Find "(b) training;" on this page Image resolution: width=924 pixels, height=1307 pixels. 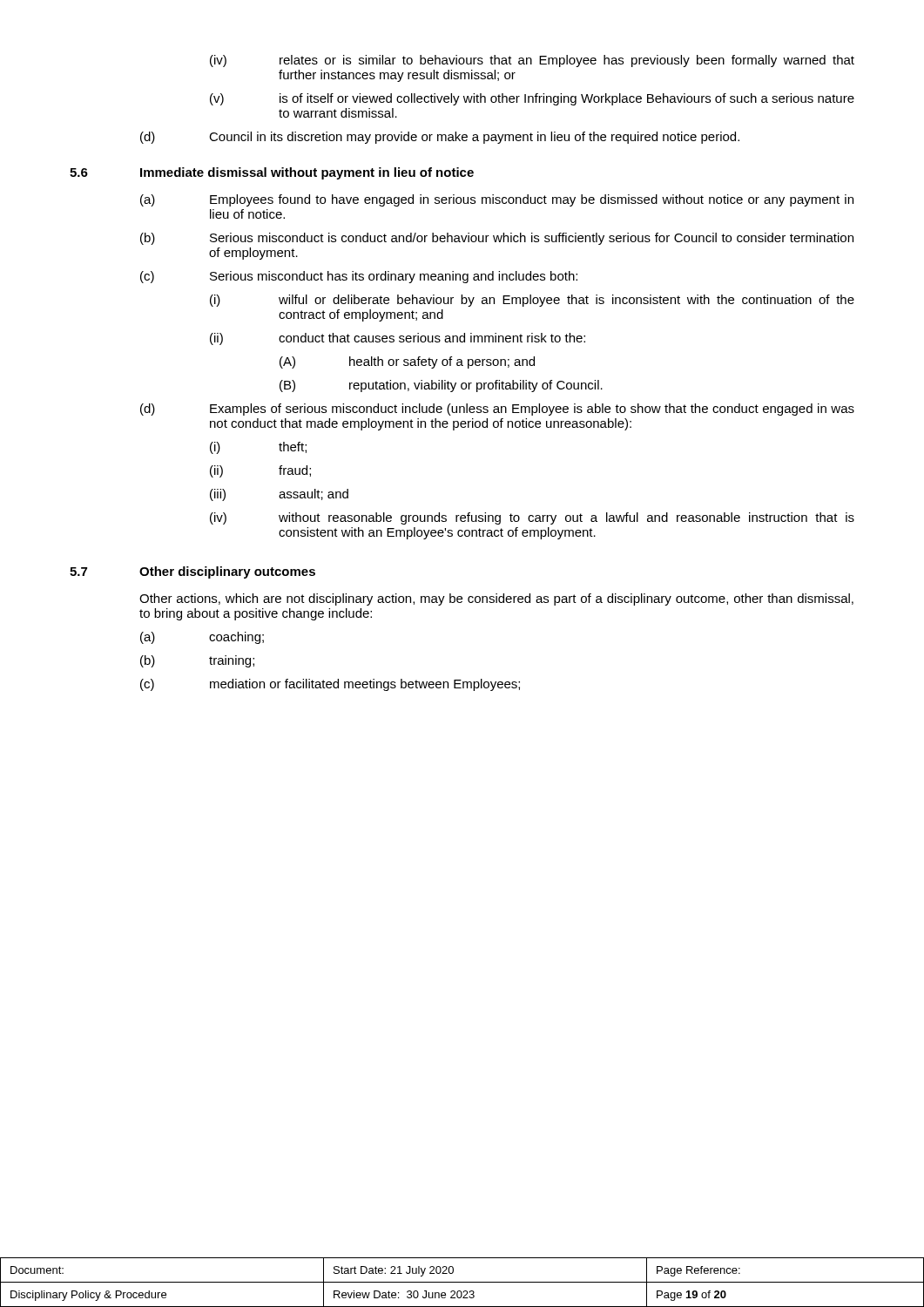[x=149, y=661]
